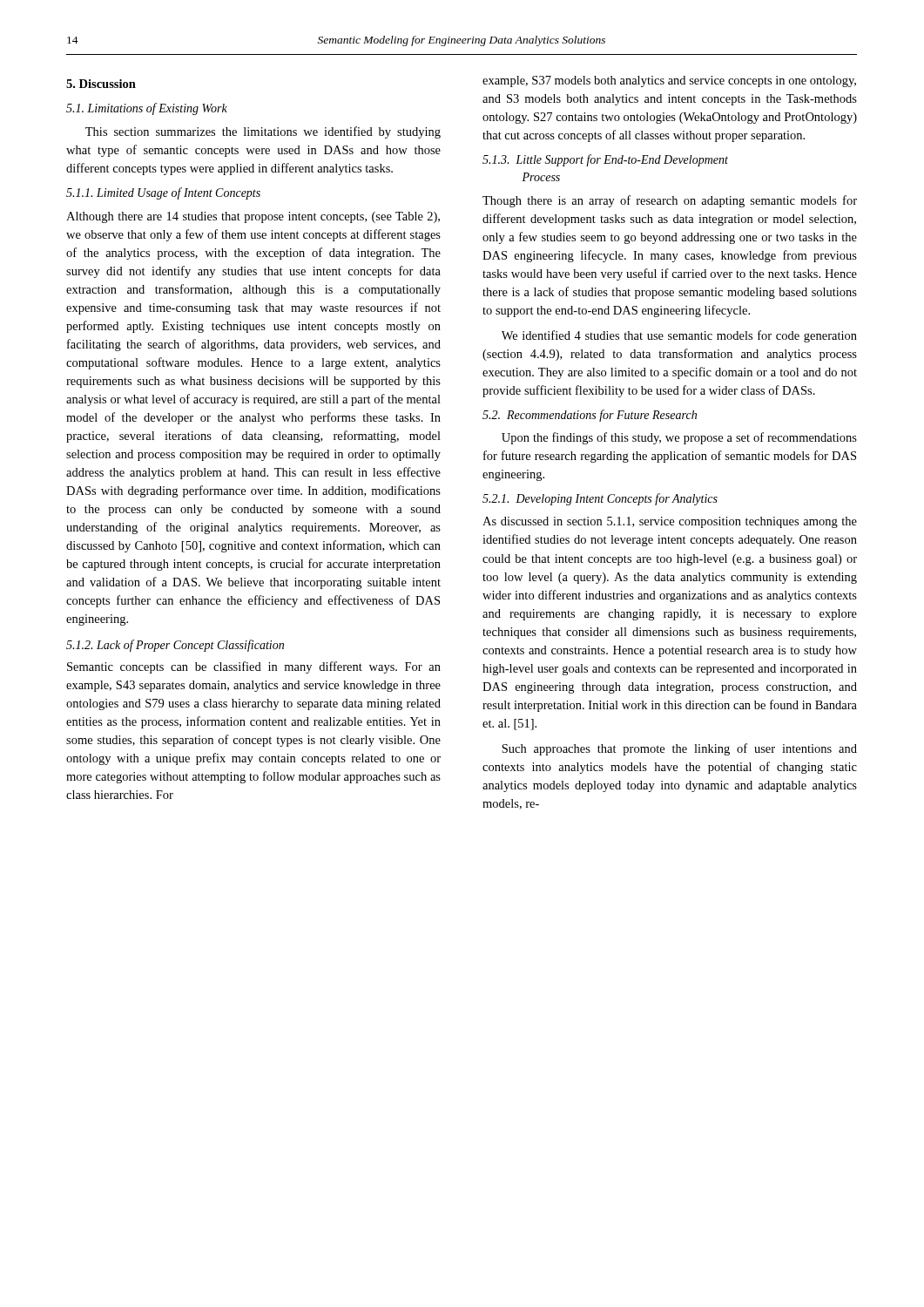Image resolution: width=924 pixels, height=1307 pixels.
Task: Select the passage starting "5.1. Limitations of"
Action: coord(147,108)
